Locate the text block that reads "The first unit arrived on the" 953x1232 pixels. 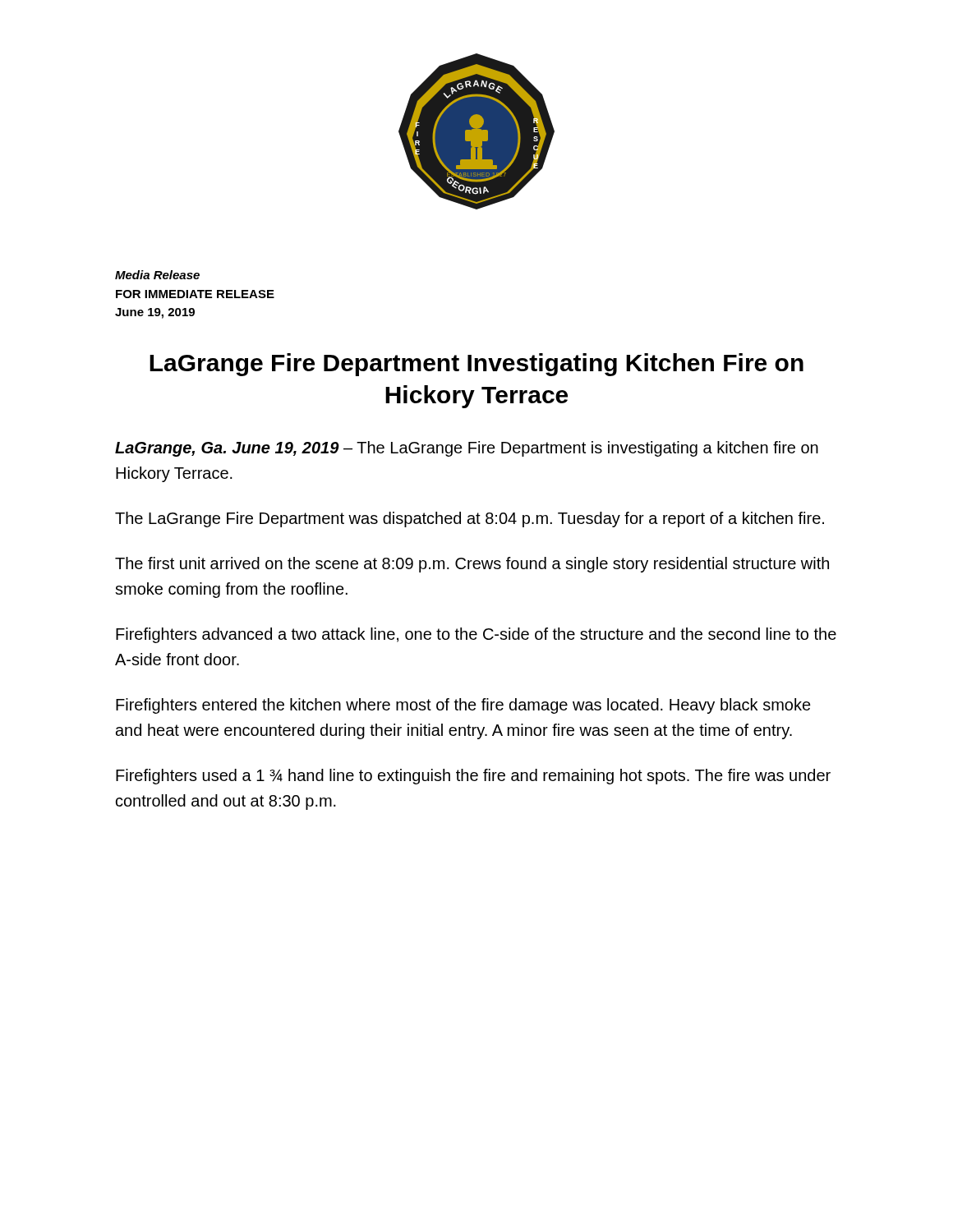coord(473,576)
